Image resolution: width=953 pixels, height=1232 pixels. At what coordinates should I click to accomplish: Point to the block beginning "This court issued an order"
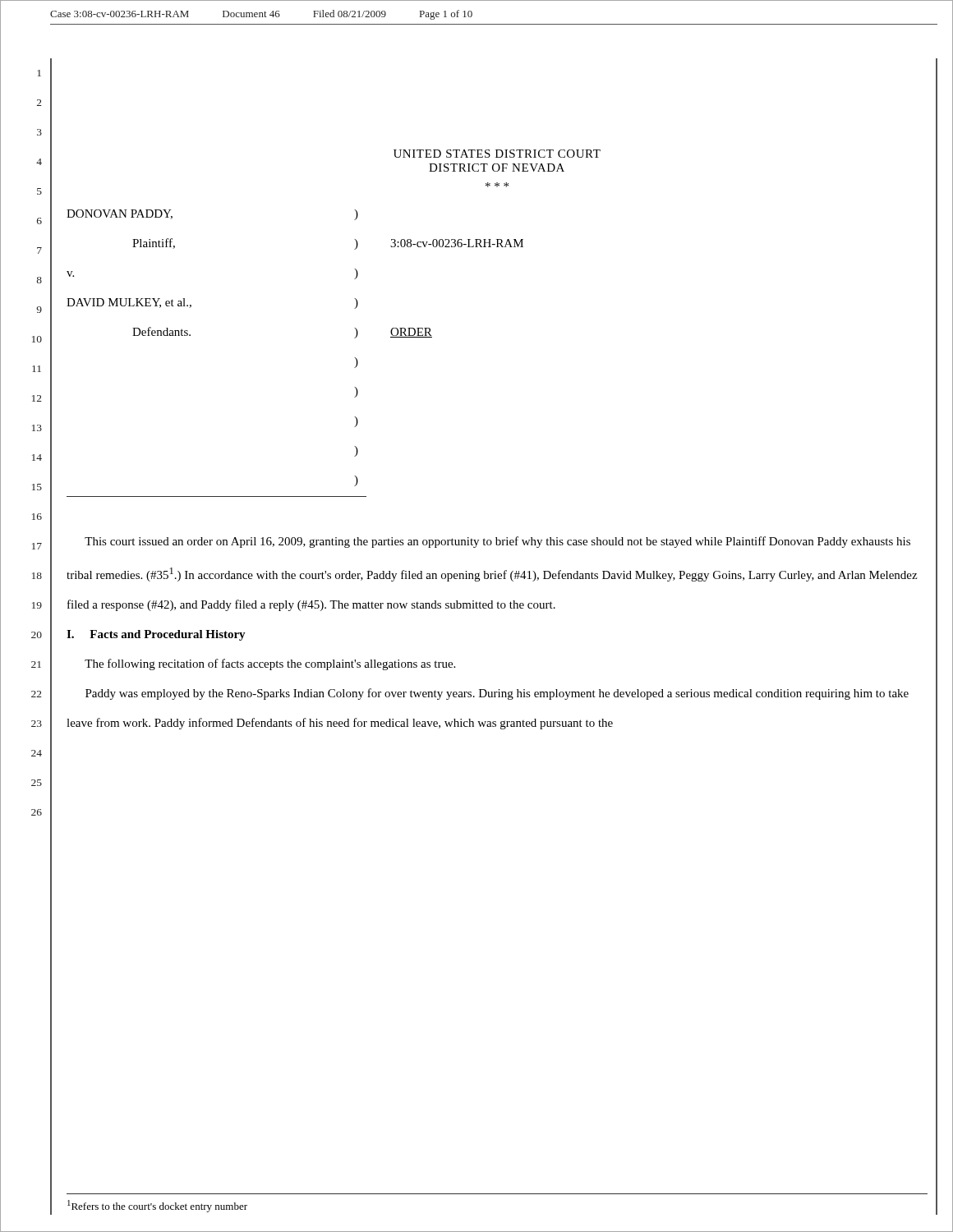pyautogui.click(x=492, y=573)
